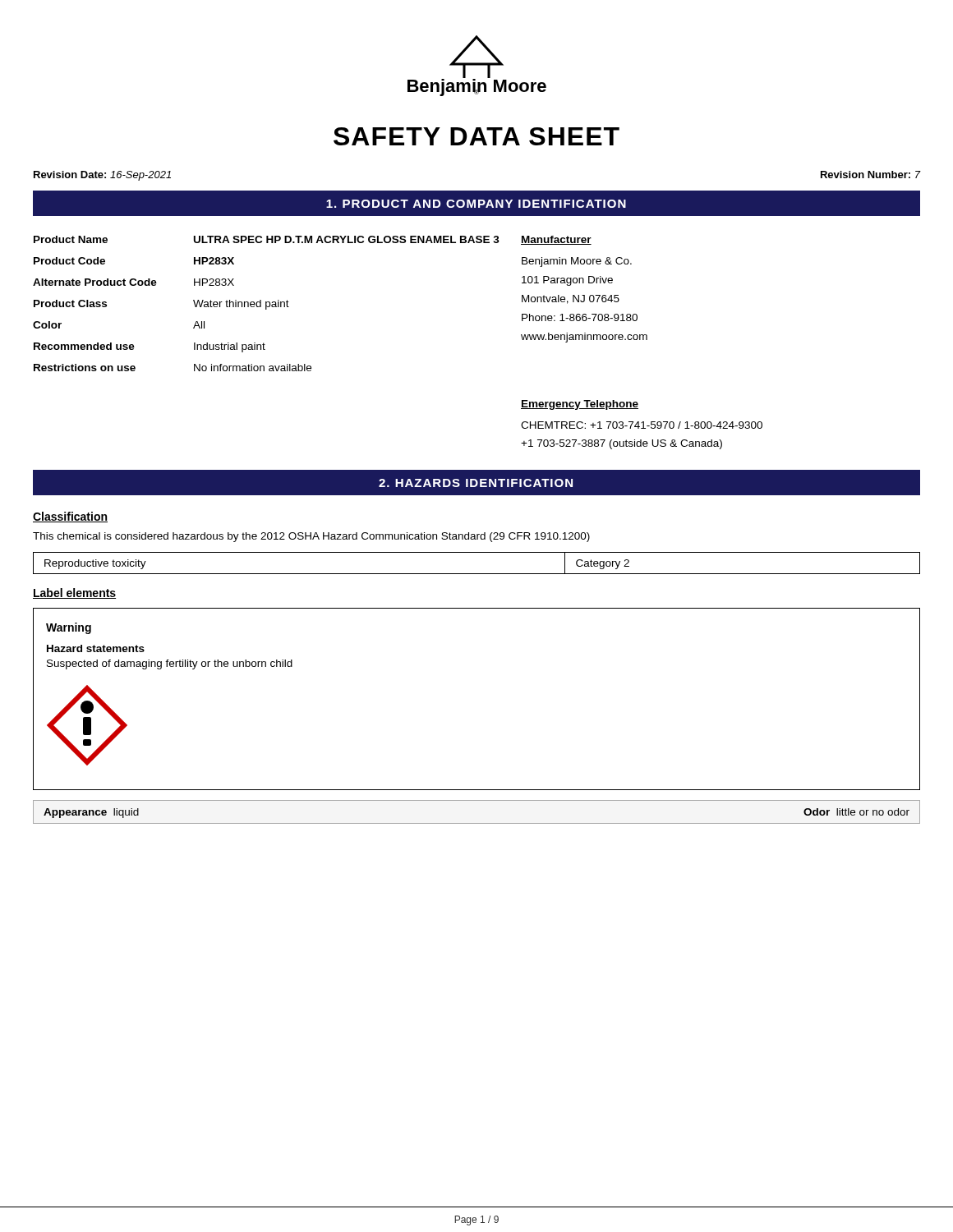The width and height of the screenshot is (953, 1232).
Task: Click on the text block that reads "Emergency Telephone CHEMTREC: +1 703-741-5970 / 1-800-424-9300 +1"
Action: click(721, 424)
